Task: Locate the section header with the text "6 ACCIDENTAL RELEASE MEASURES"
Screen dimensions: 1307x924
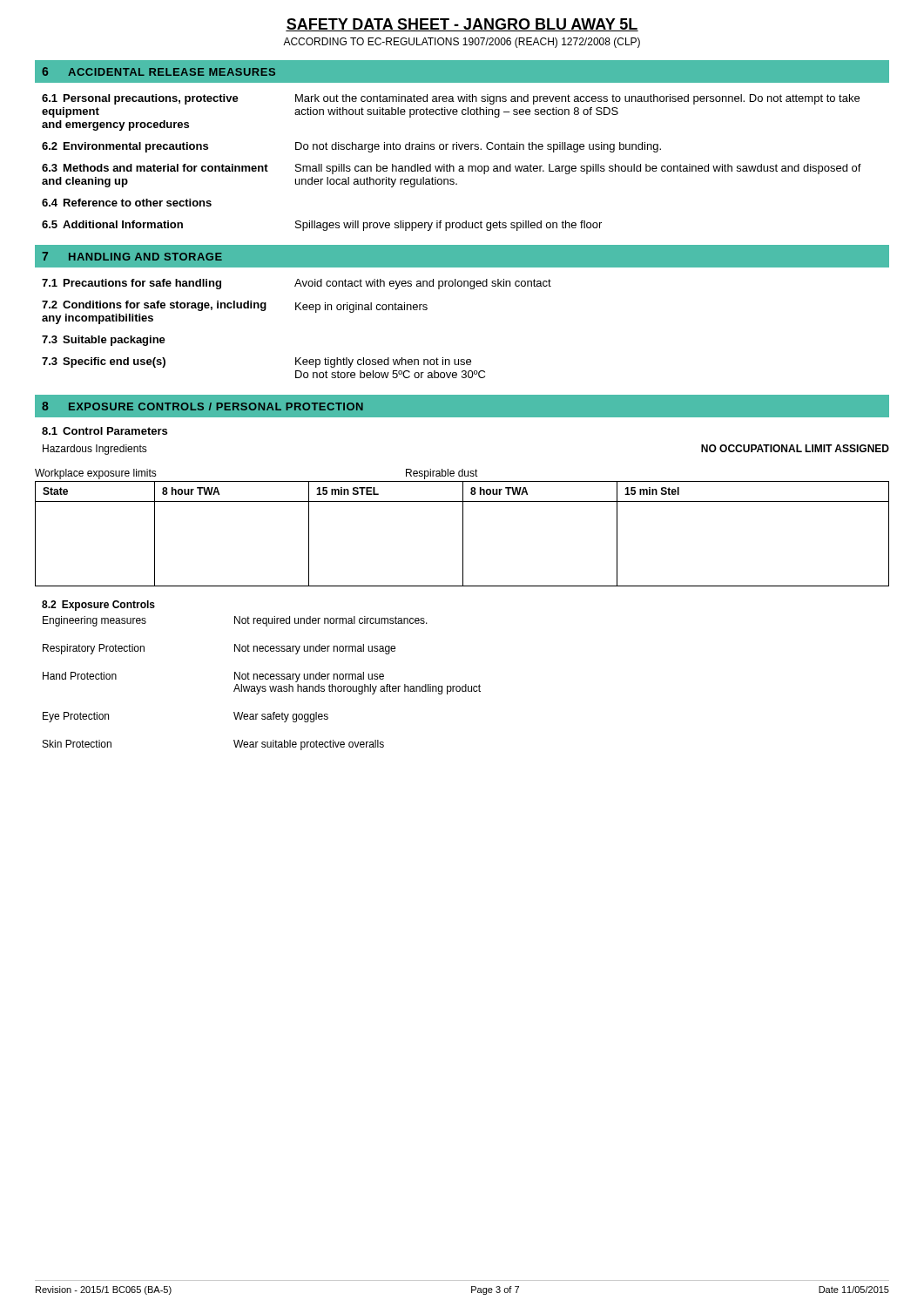Action: (x=159, y=71)
